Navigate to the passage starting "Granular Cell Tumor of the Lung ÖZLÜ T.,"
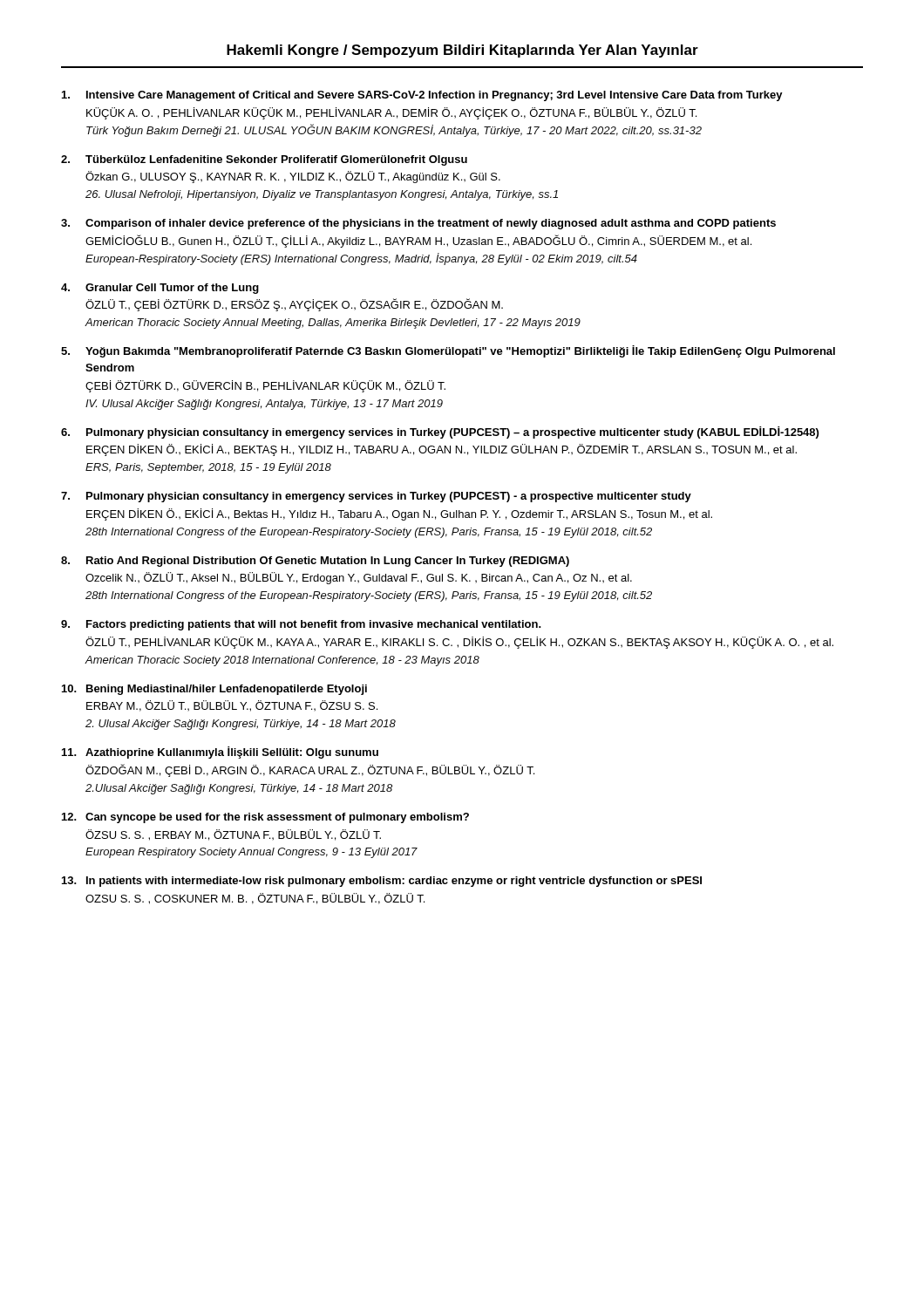 474,305
